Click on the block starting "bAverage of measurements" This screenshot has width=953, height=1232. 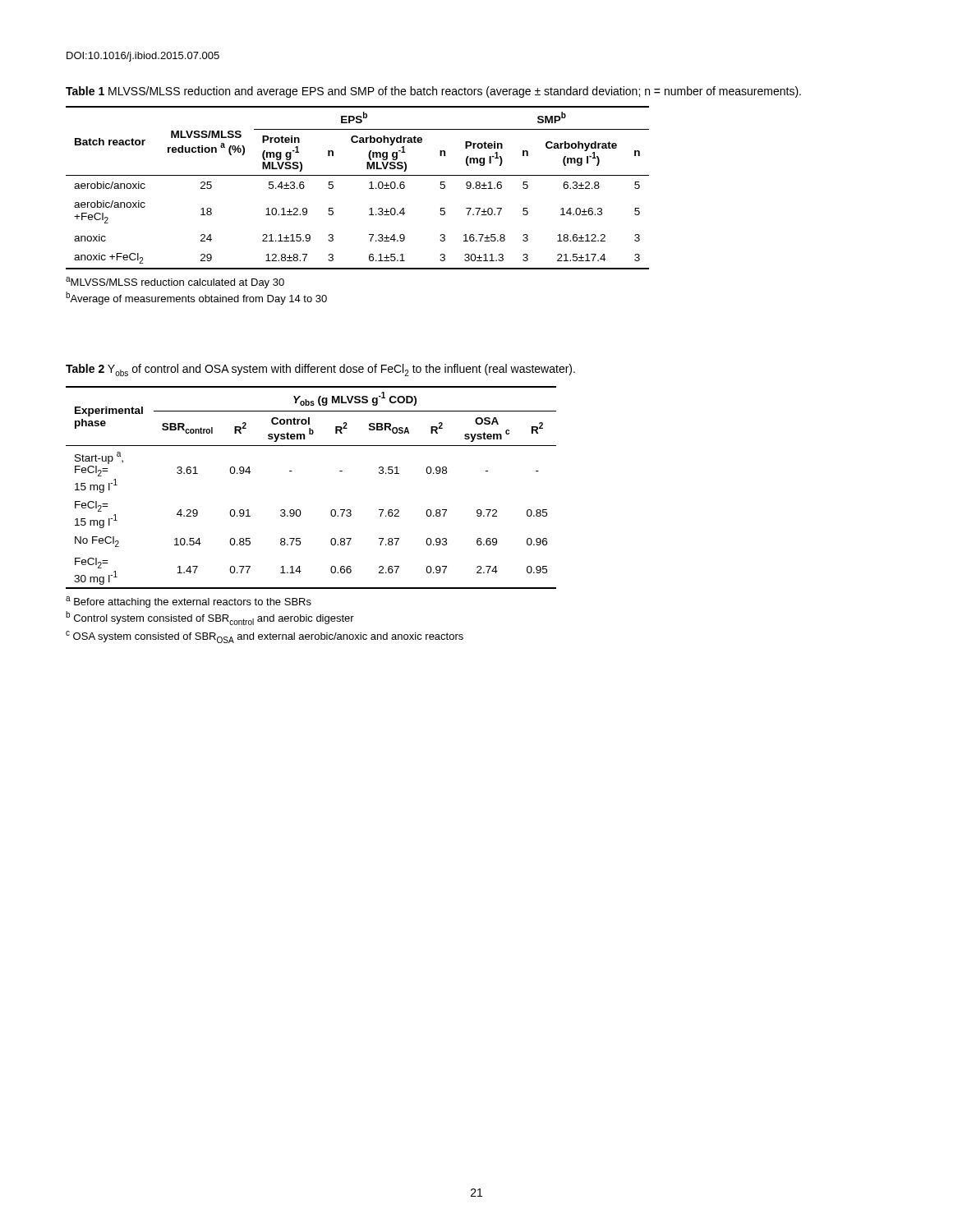click(x=196, y=298)
